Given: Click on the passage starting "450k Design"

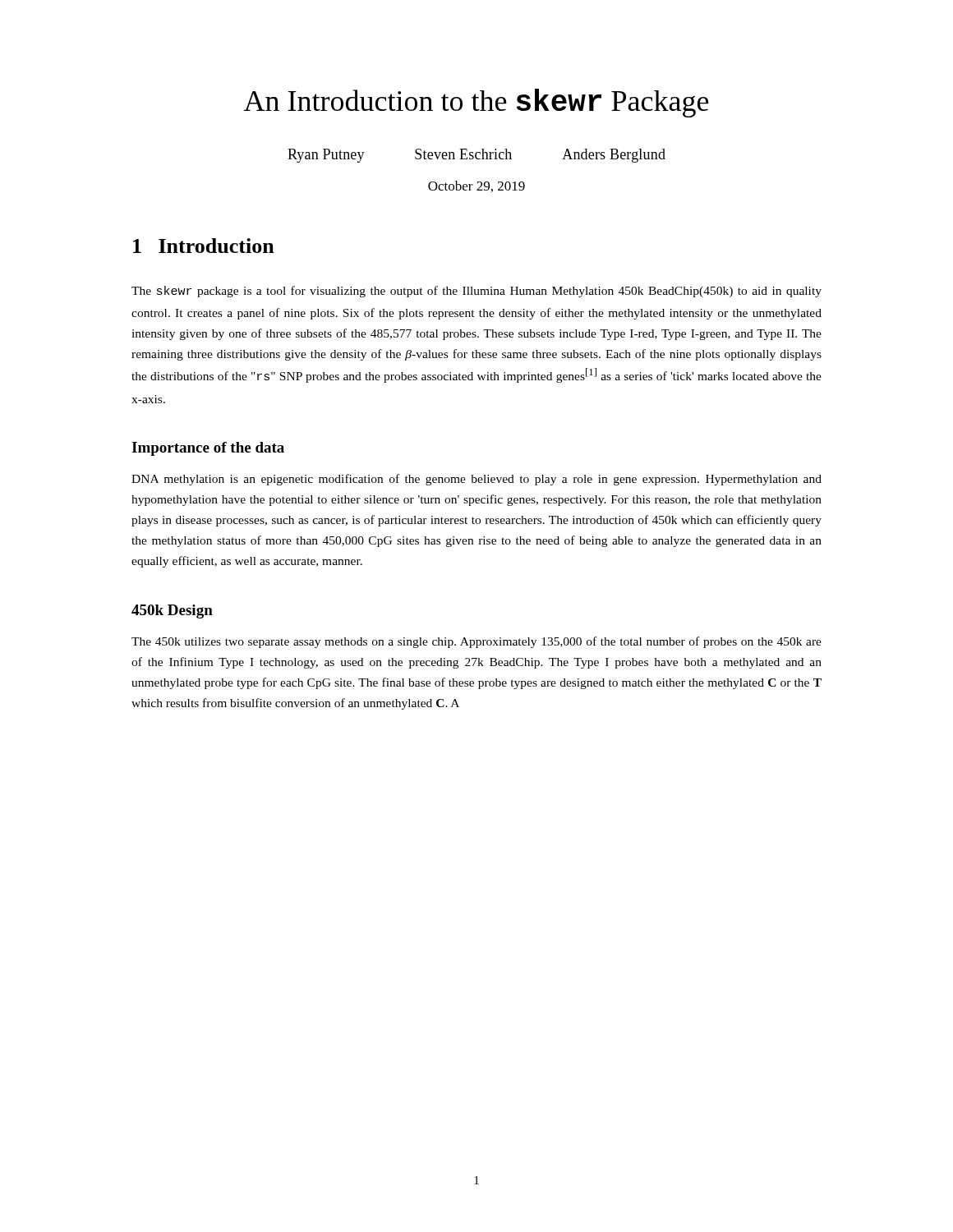Looking at the screenshot, I should (x=172, y=609).
